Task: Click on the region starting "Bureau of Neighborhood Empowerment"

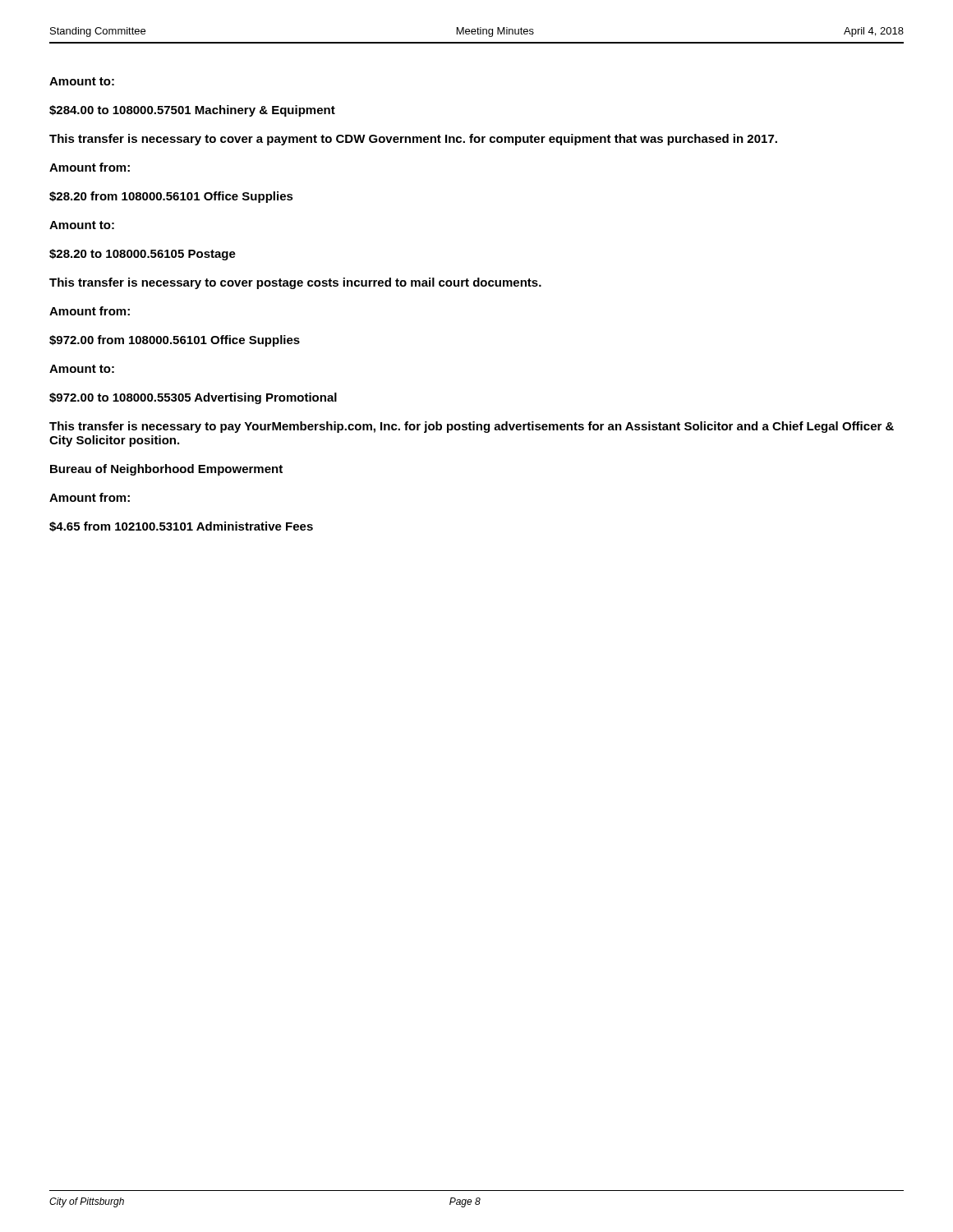Action: (166, 469)
